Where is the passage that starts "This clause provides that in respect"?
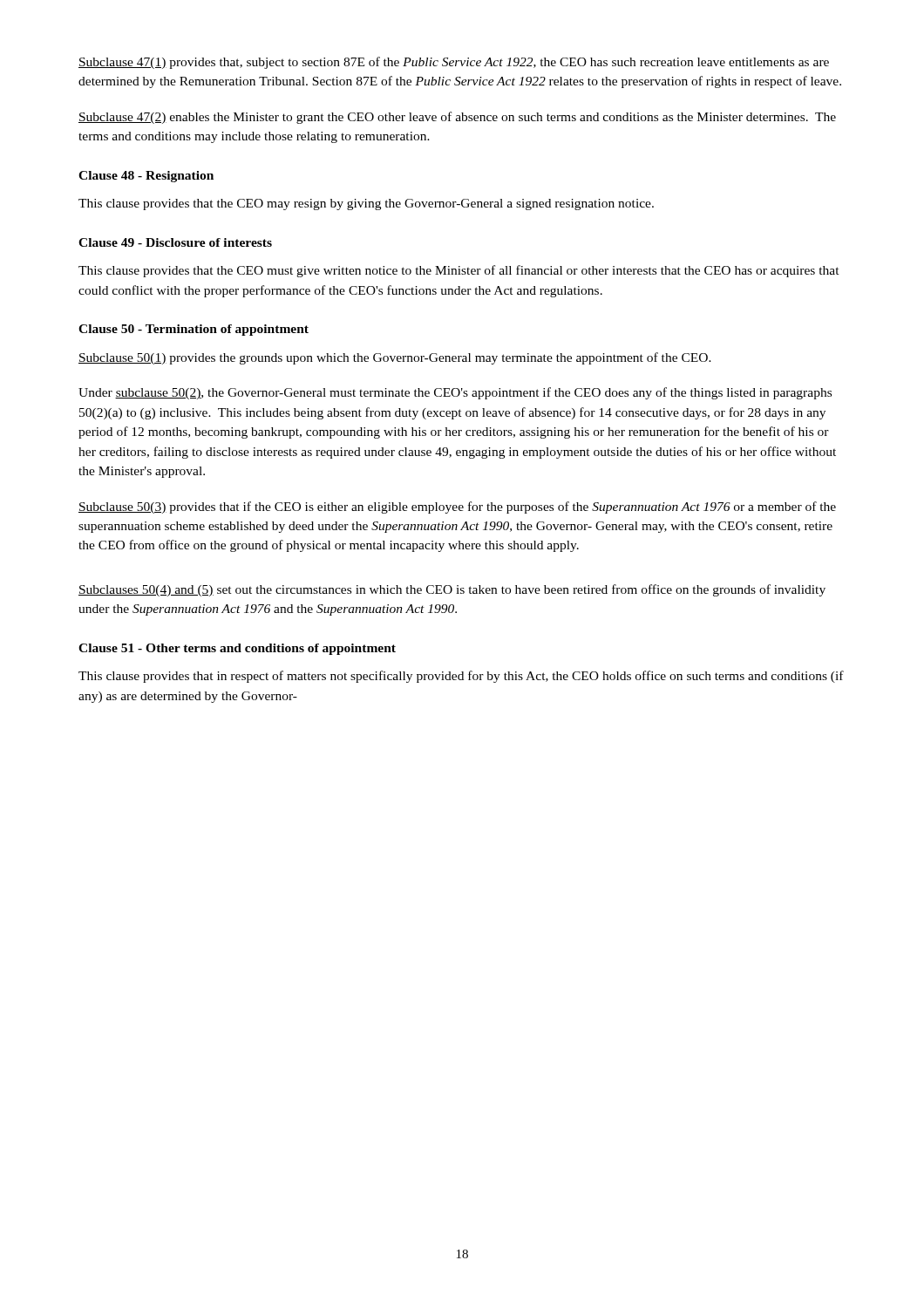924x1308 pixels. [461, 685]
